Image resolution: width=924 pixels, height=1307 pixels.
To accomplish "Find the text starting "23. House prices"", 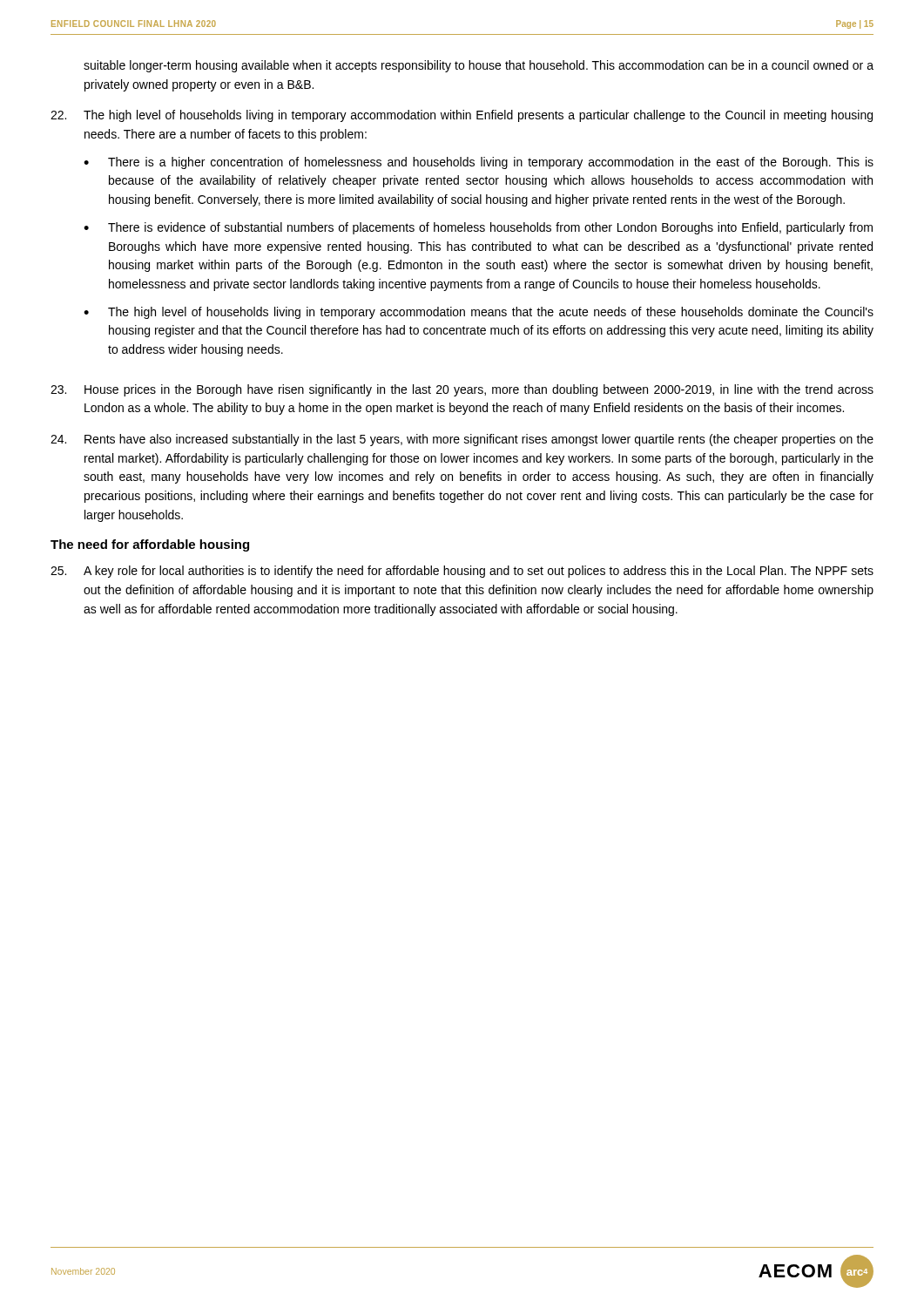I will [462, 399].
